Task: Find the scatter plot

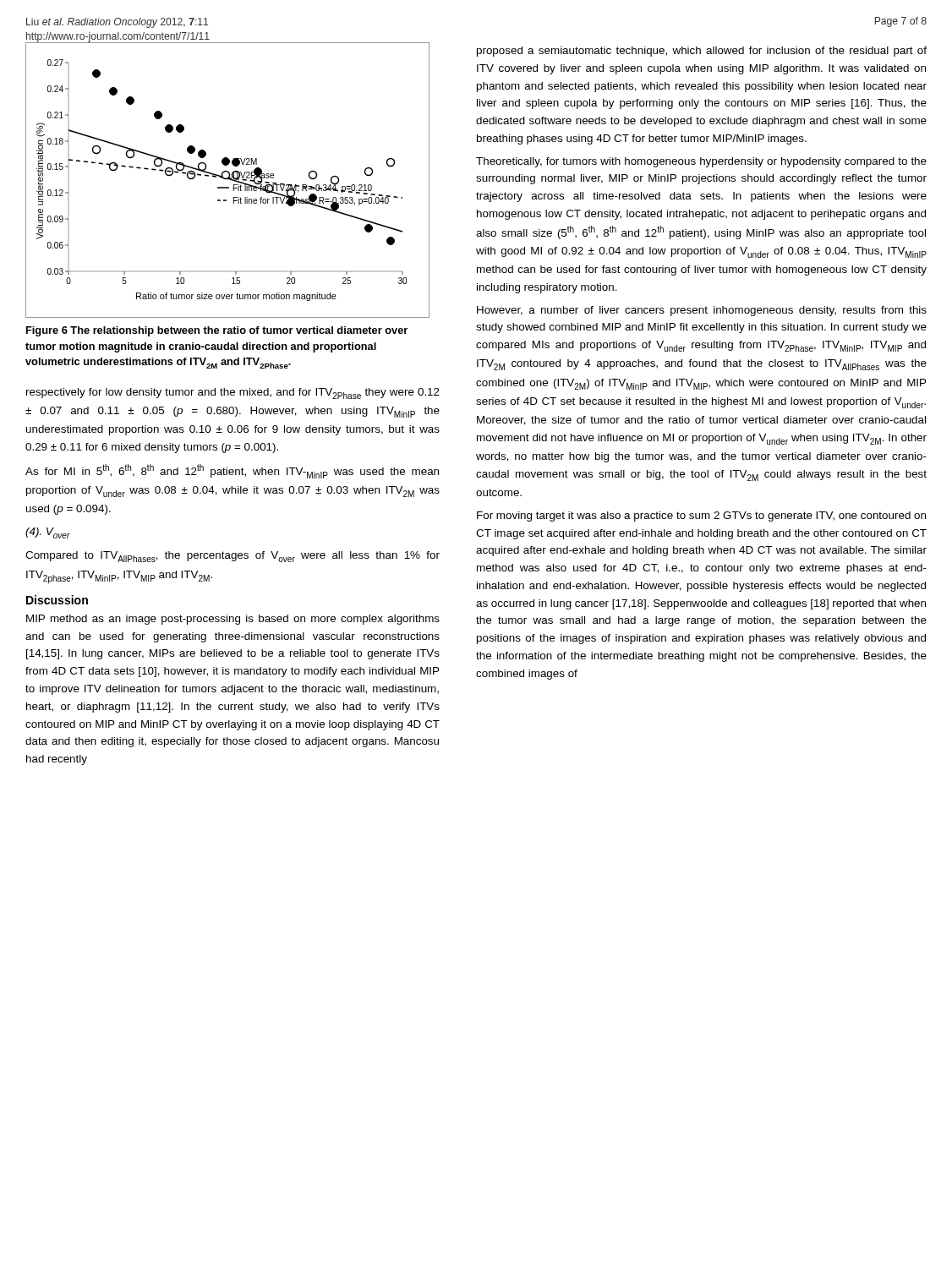Action: 227,180
